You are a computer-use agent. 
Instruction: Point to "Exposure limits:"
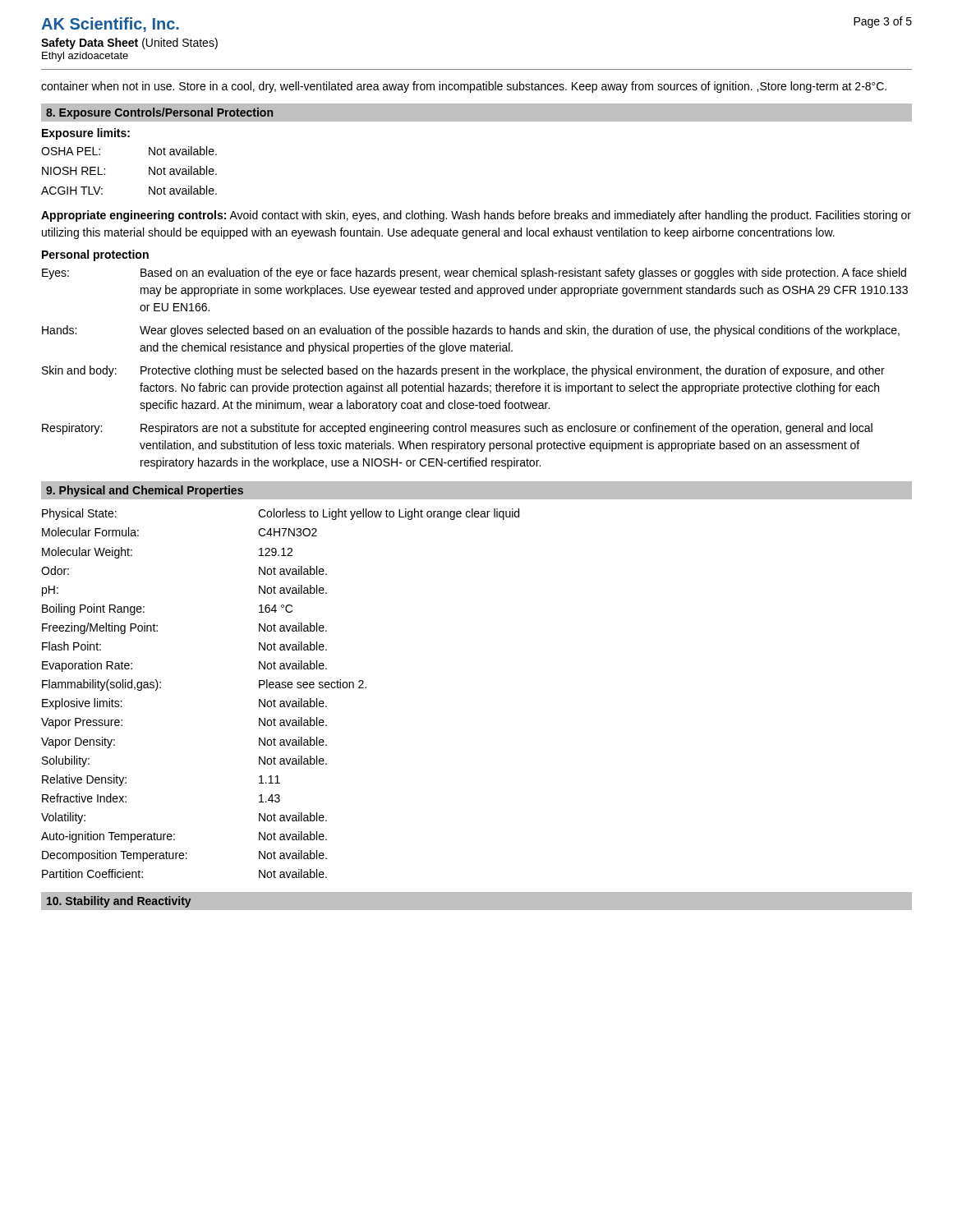click(86, 133)
